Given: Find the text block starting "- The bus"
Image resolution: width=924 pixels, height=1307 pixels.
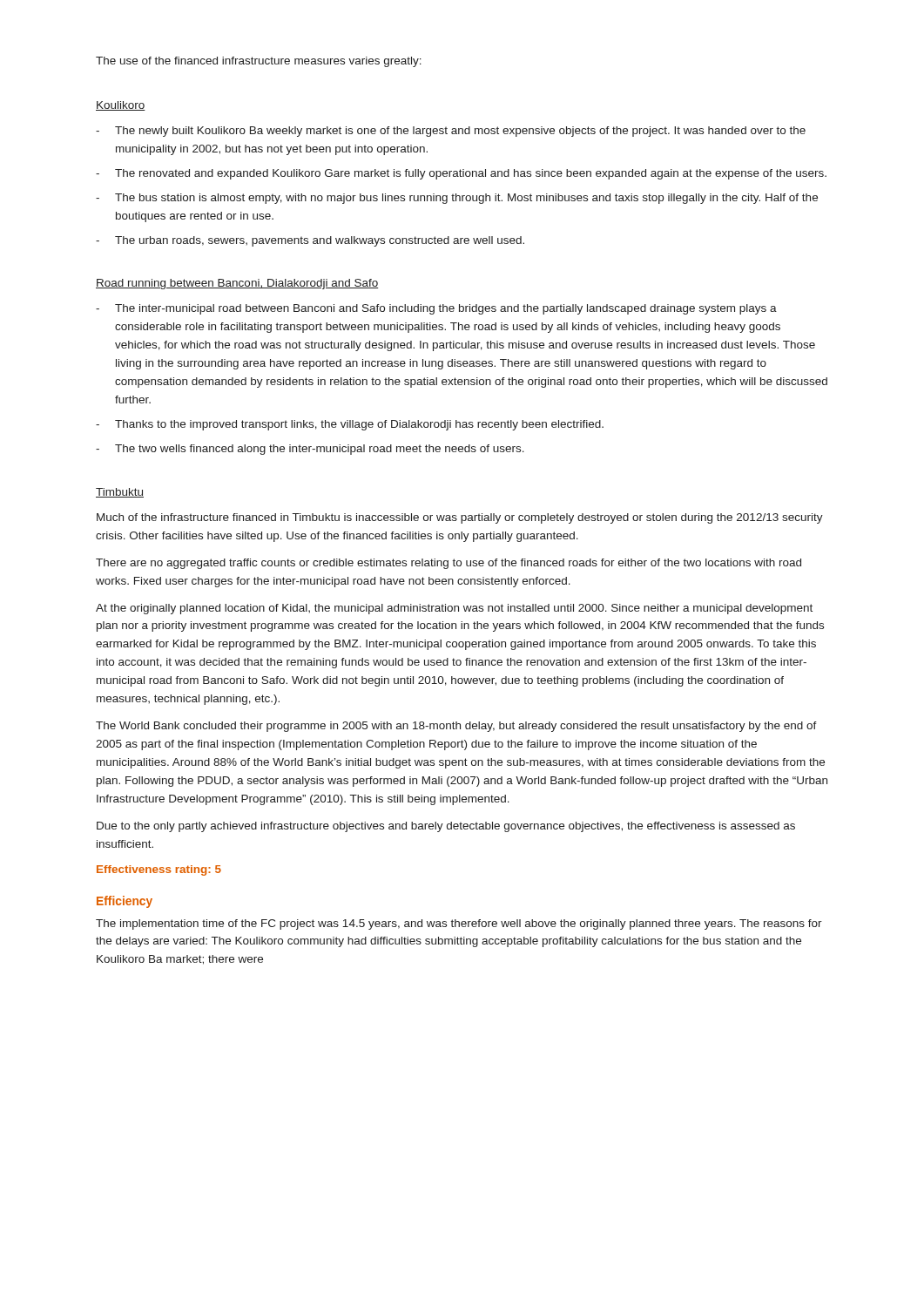Looking at the screenshot, I should [x=462, y=207].
